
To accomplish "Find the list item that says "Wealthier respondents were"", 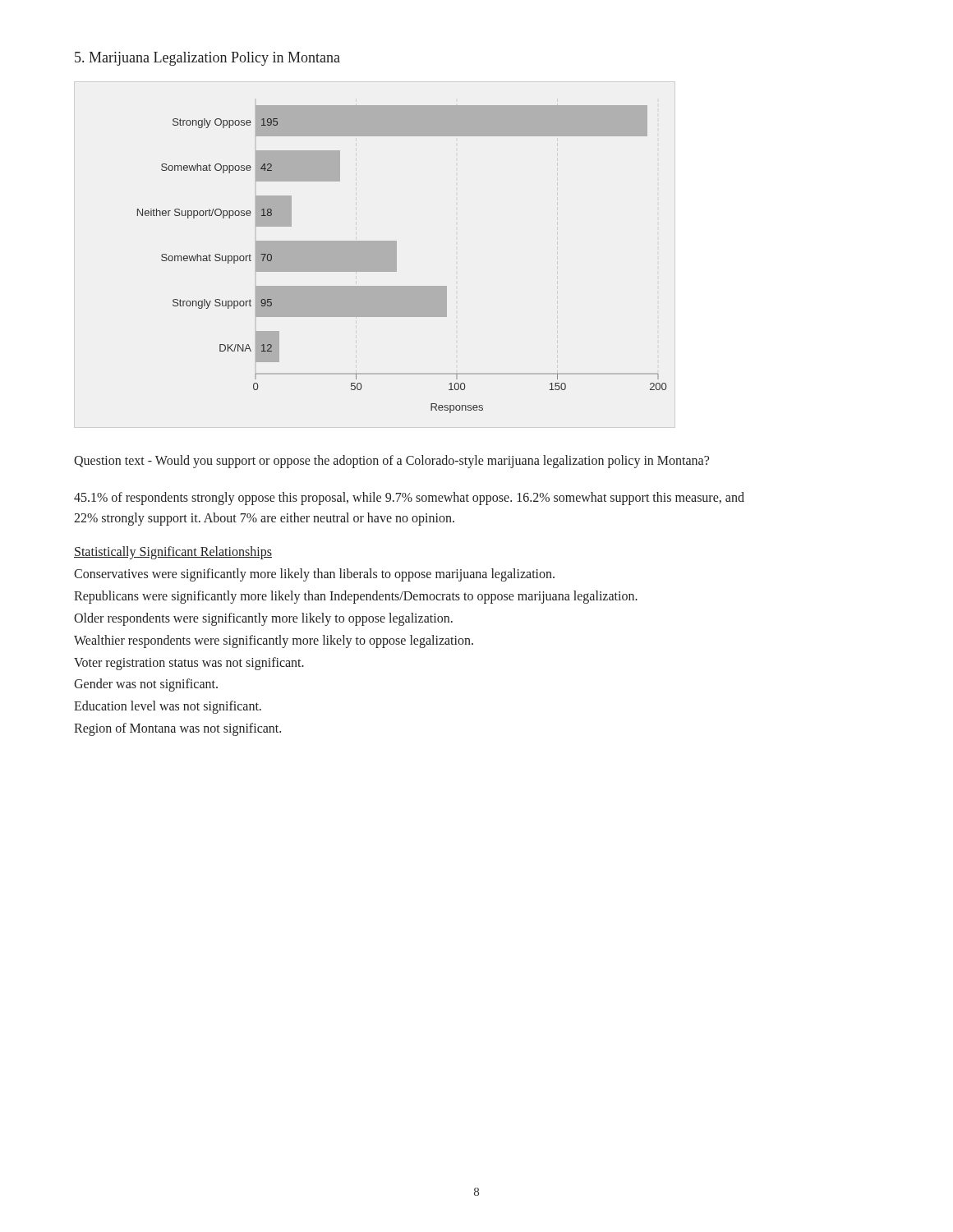I will [x=274, y=640].
